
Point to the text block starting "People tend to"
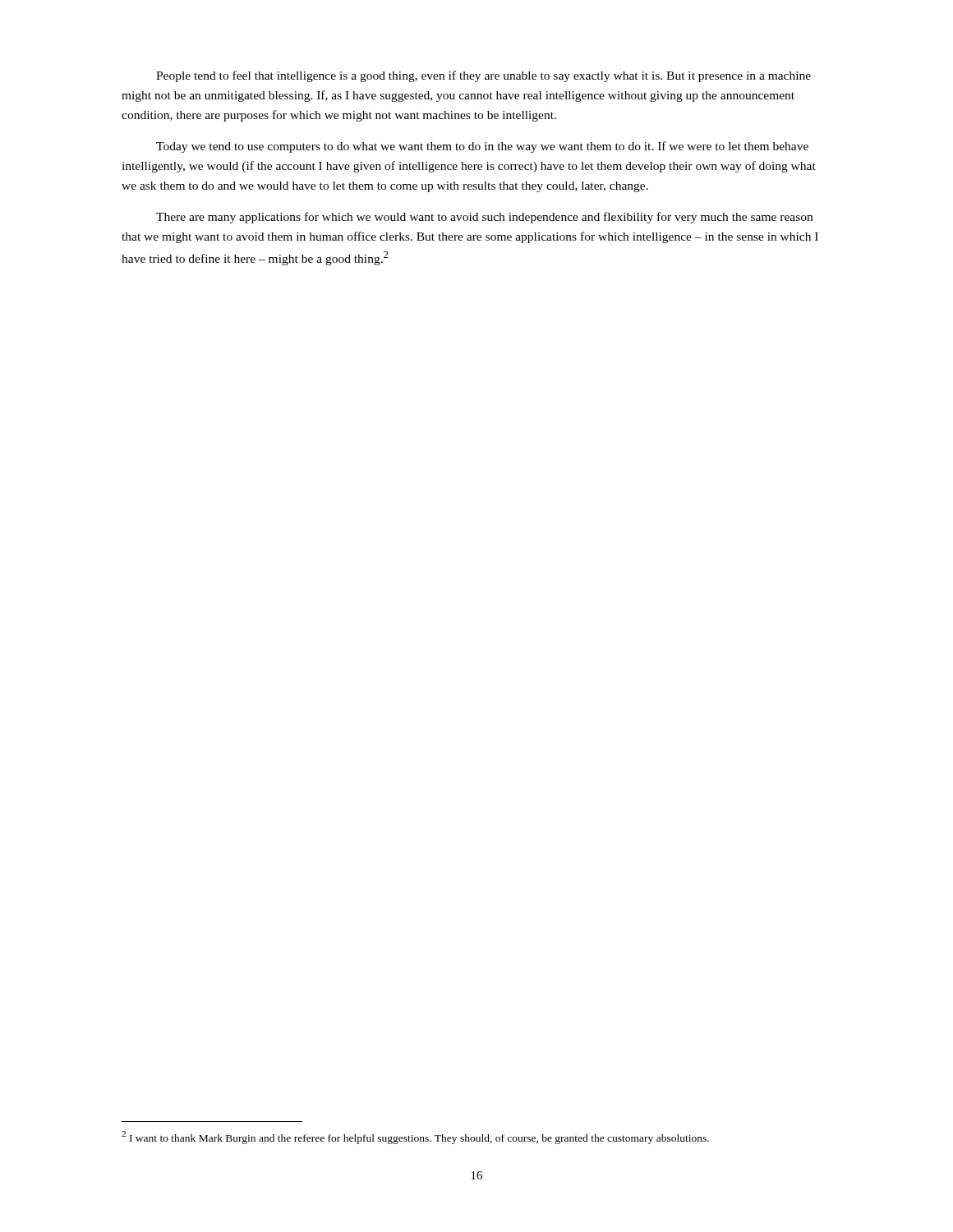tap(466, 95)
